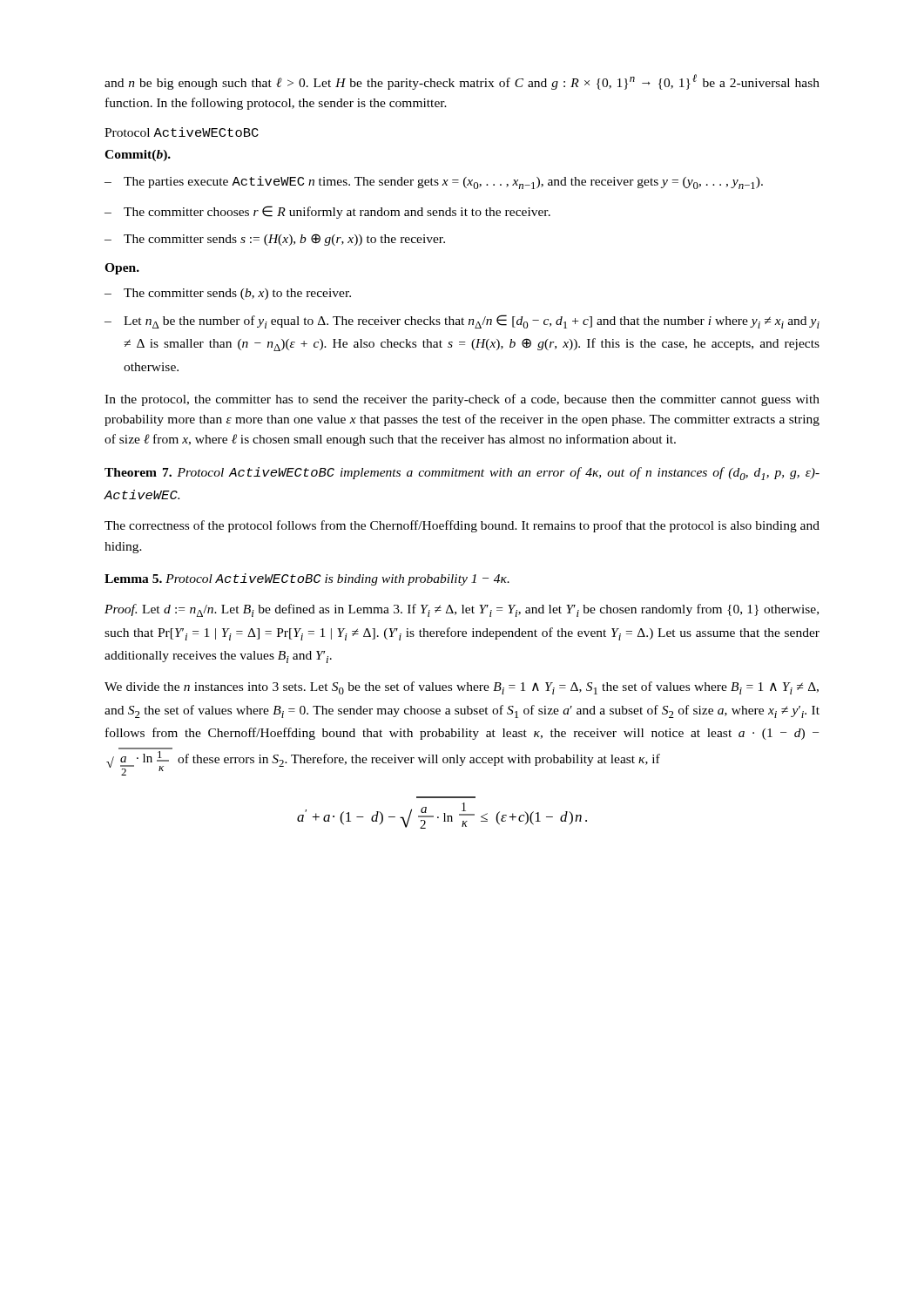Locate the text block that reads "Lemma 5. Protocol"
The image size is (924, 1307).
(462, 579)
